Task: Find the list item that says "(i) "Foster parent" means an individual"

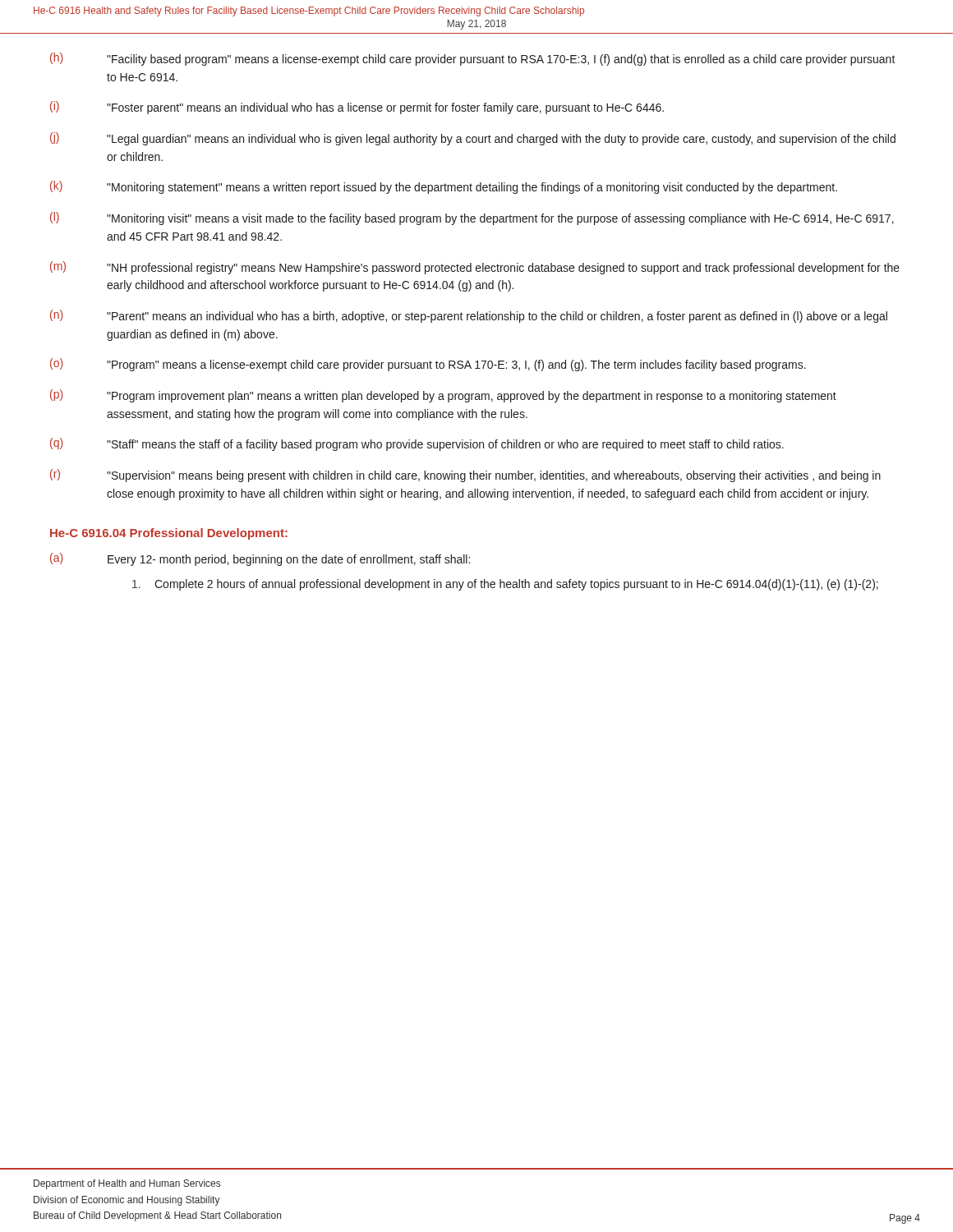Action: click(x=476, y=109)
